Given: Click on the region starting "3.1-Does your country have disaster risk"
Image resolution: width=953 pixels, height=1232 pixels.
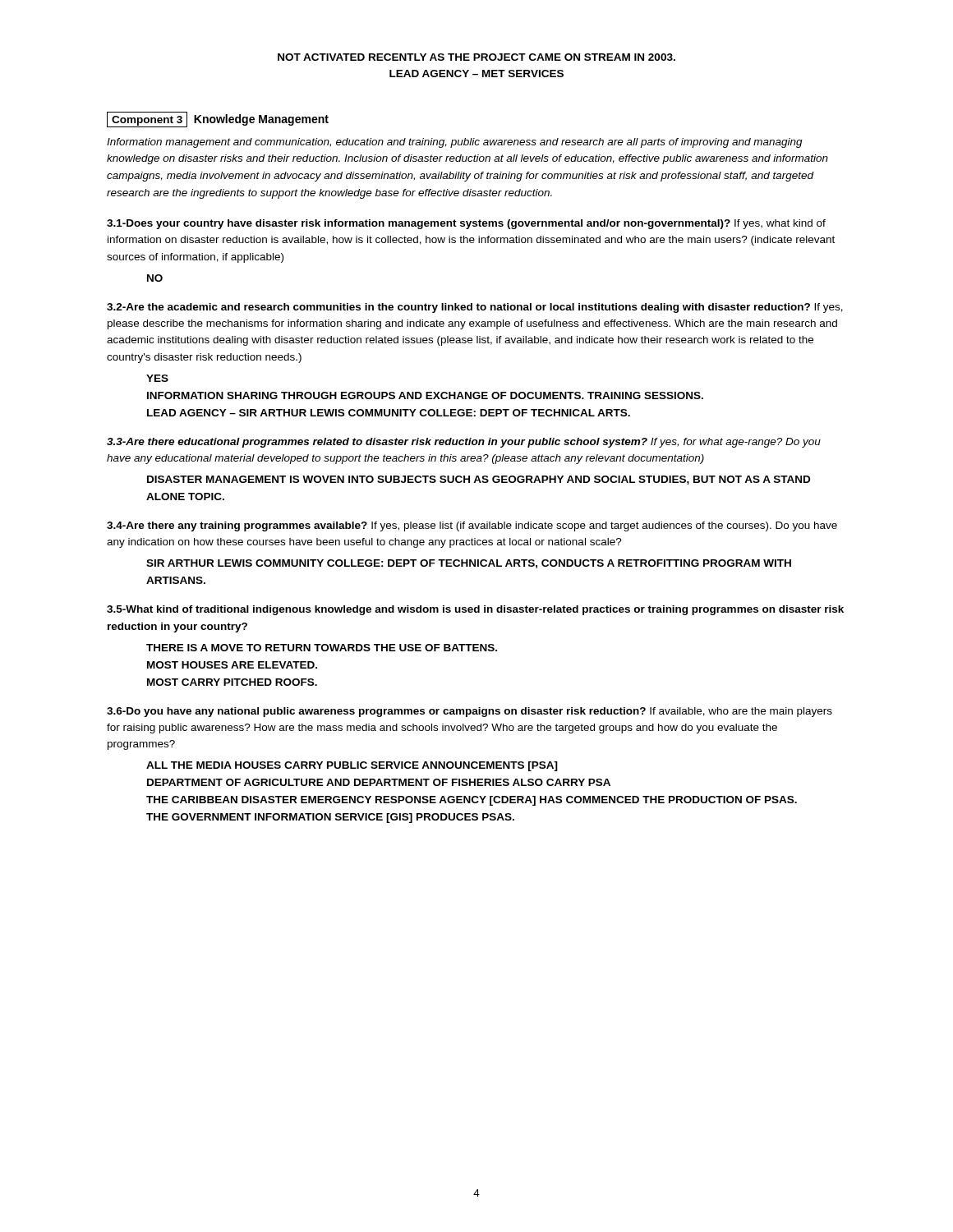Looking at the screenshot, I should (476, 251).
